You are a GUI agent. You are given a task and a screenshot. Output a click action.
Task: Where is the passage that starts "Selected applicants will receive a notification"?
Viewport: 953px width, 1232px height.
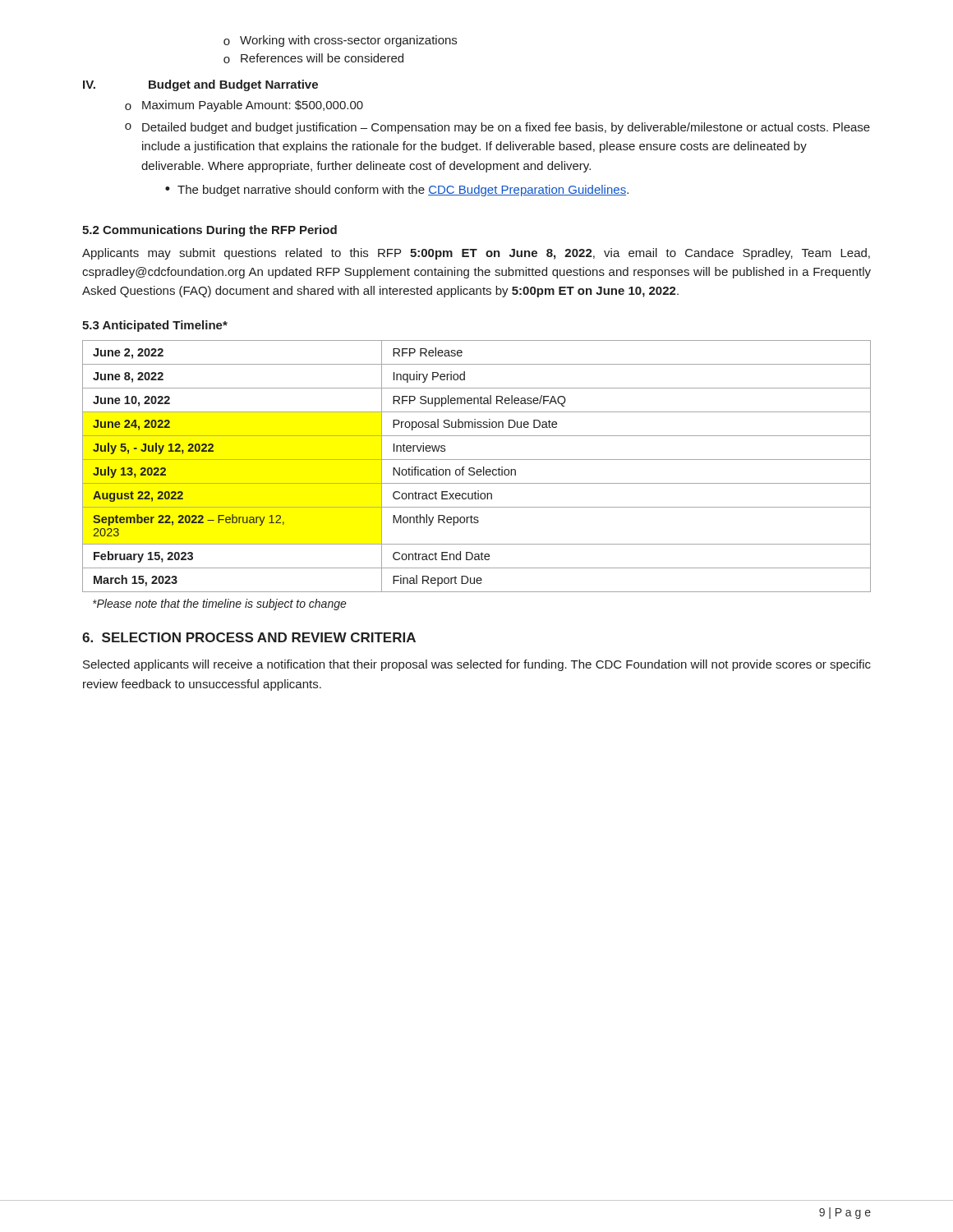[x=476, y=674]
